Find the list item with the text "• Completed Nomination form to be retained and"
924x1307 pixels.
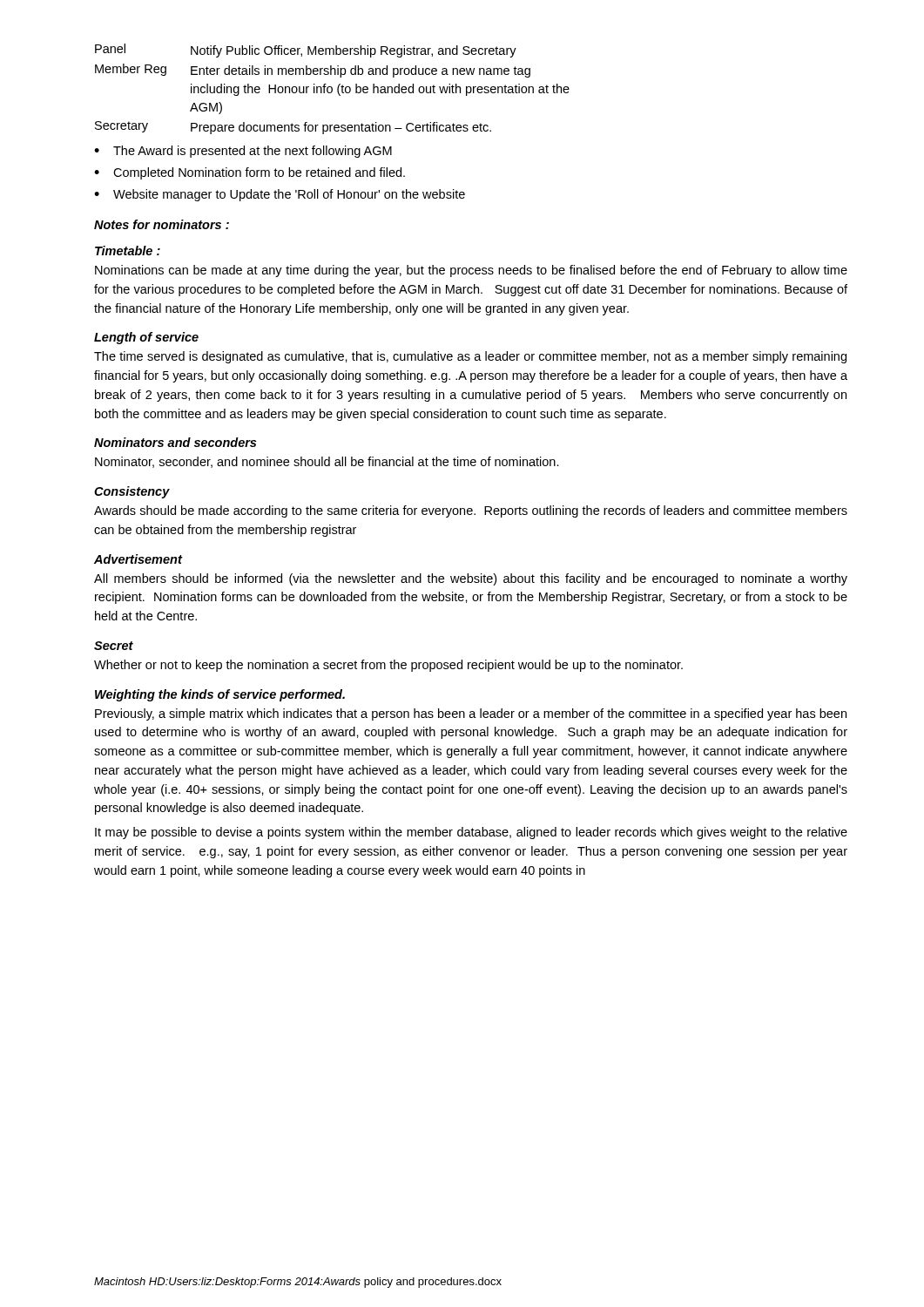250,173
